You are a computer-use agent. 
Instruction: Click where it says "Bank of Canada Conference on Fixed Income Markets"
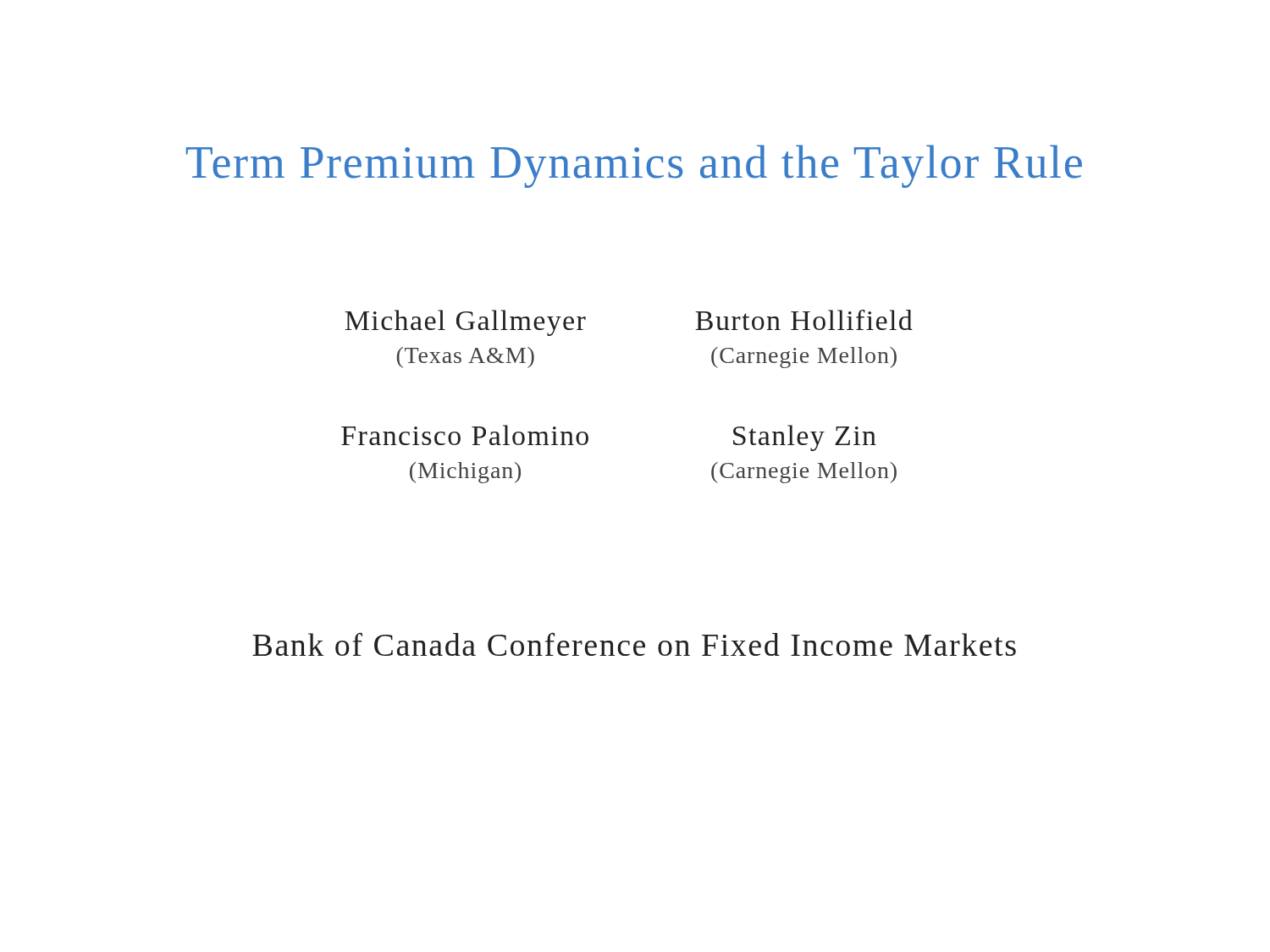click(x=635, y=645)
